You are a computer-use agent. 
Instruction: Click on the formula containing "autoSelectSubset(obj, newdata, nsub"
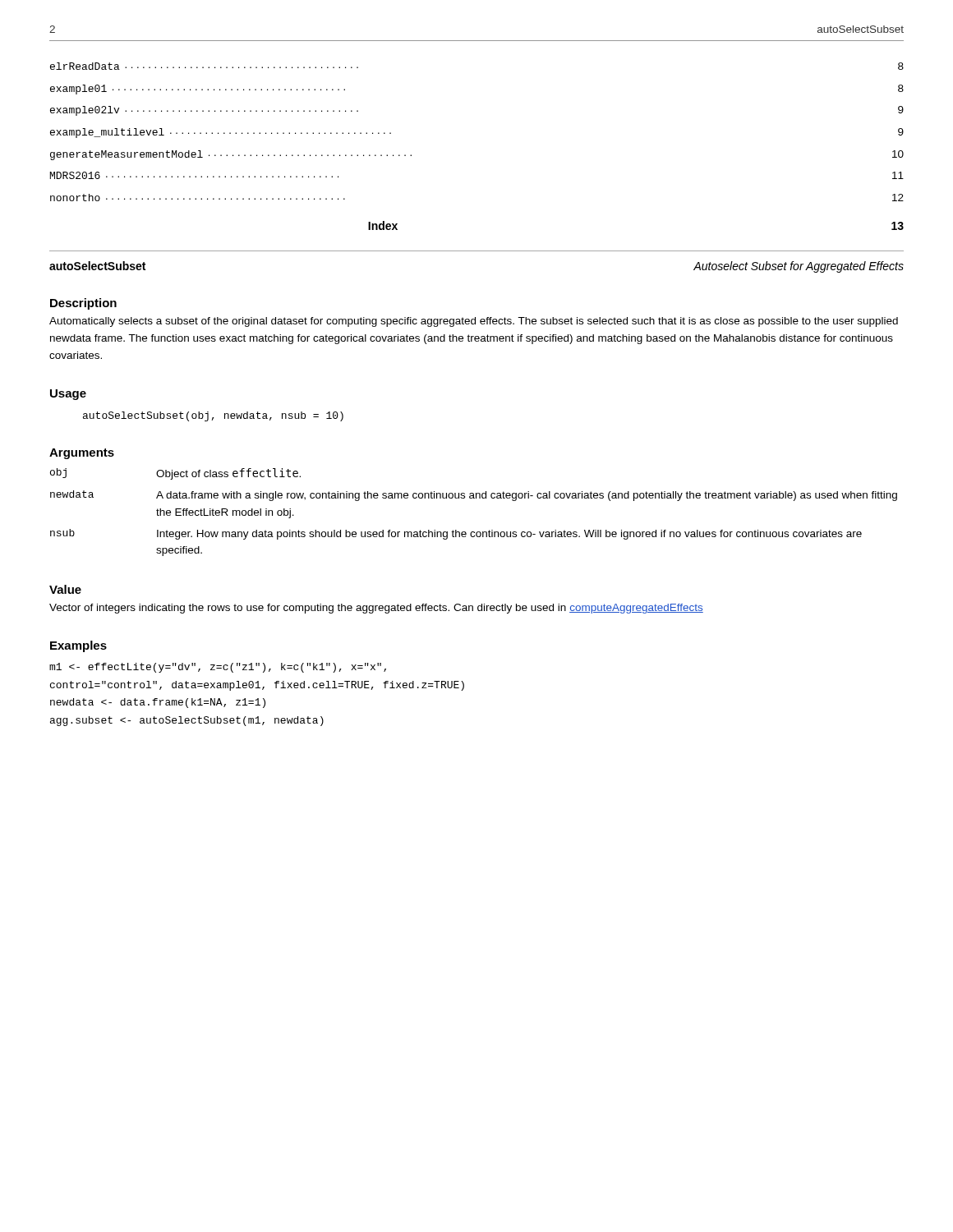214,416
